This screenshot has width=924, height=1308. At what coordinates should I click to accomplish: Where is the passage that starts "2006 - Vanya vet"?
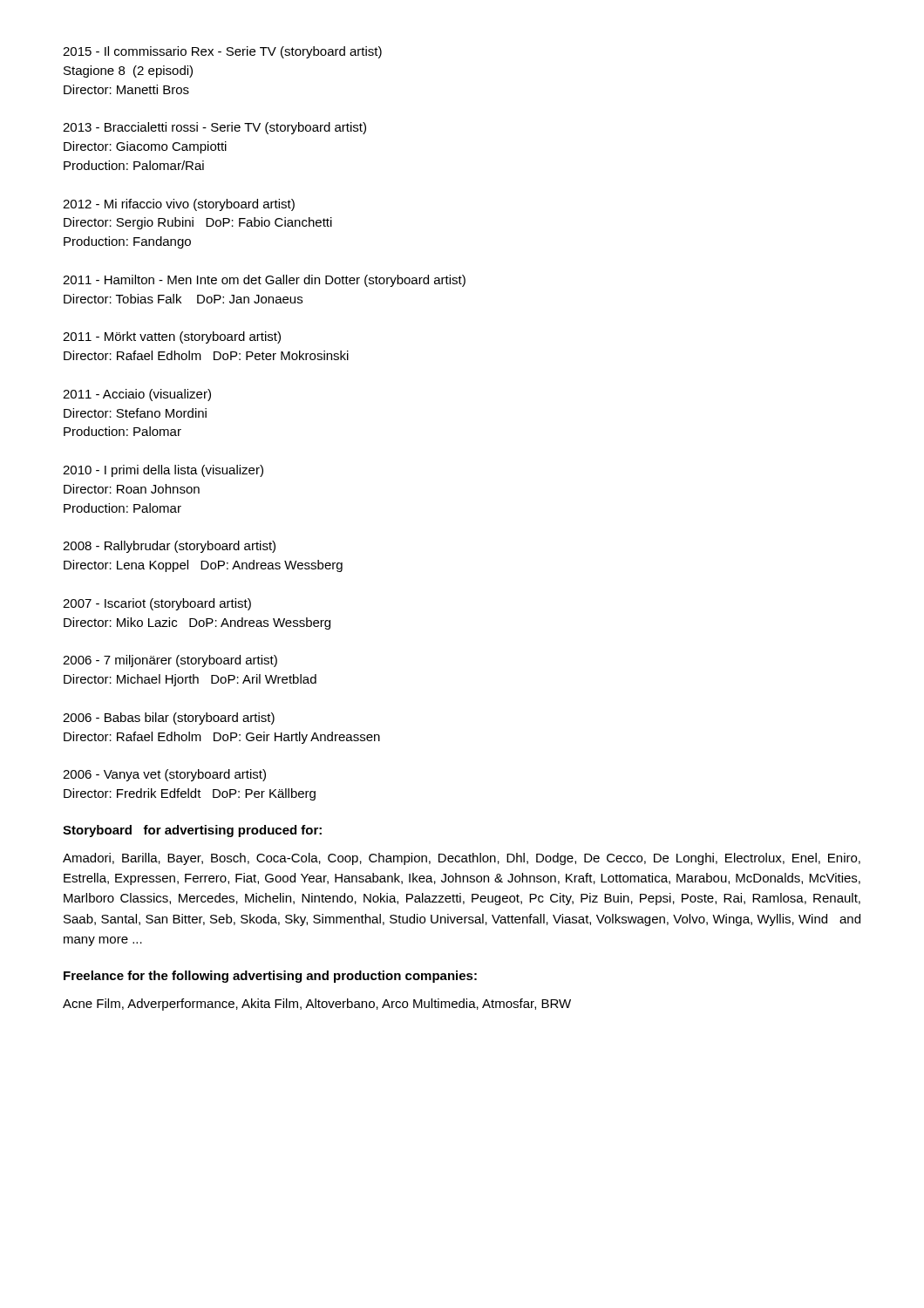pyautogui.click(x=190, y=784)
